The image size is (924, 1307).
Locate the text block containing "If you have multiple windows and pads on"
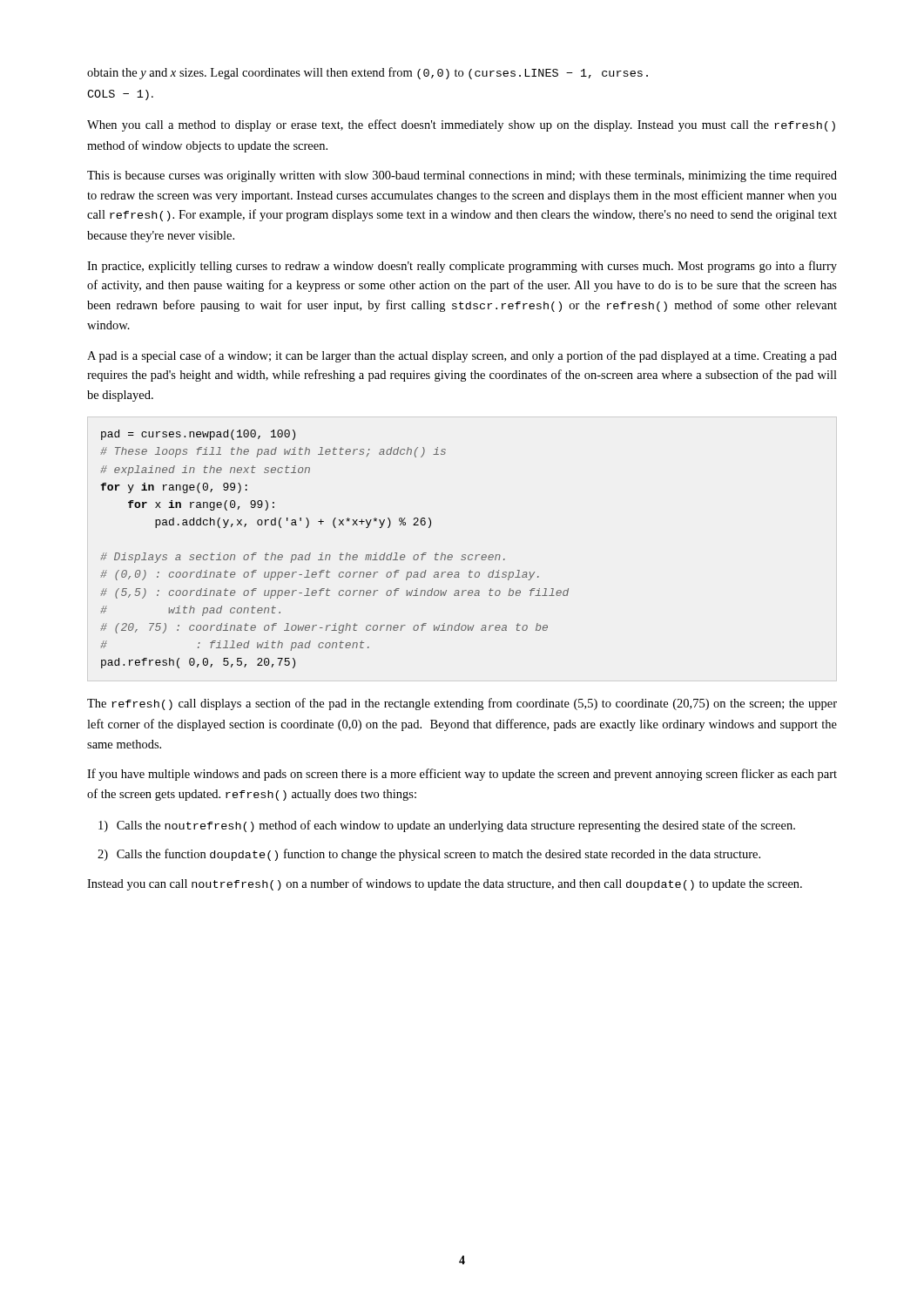click(x=462, y=785)
